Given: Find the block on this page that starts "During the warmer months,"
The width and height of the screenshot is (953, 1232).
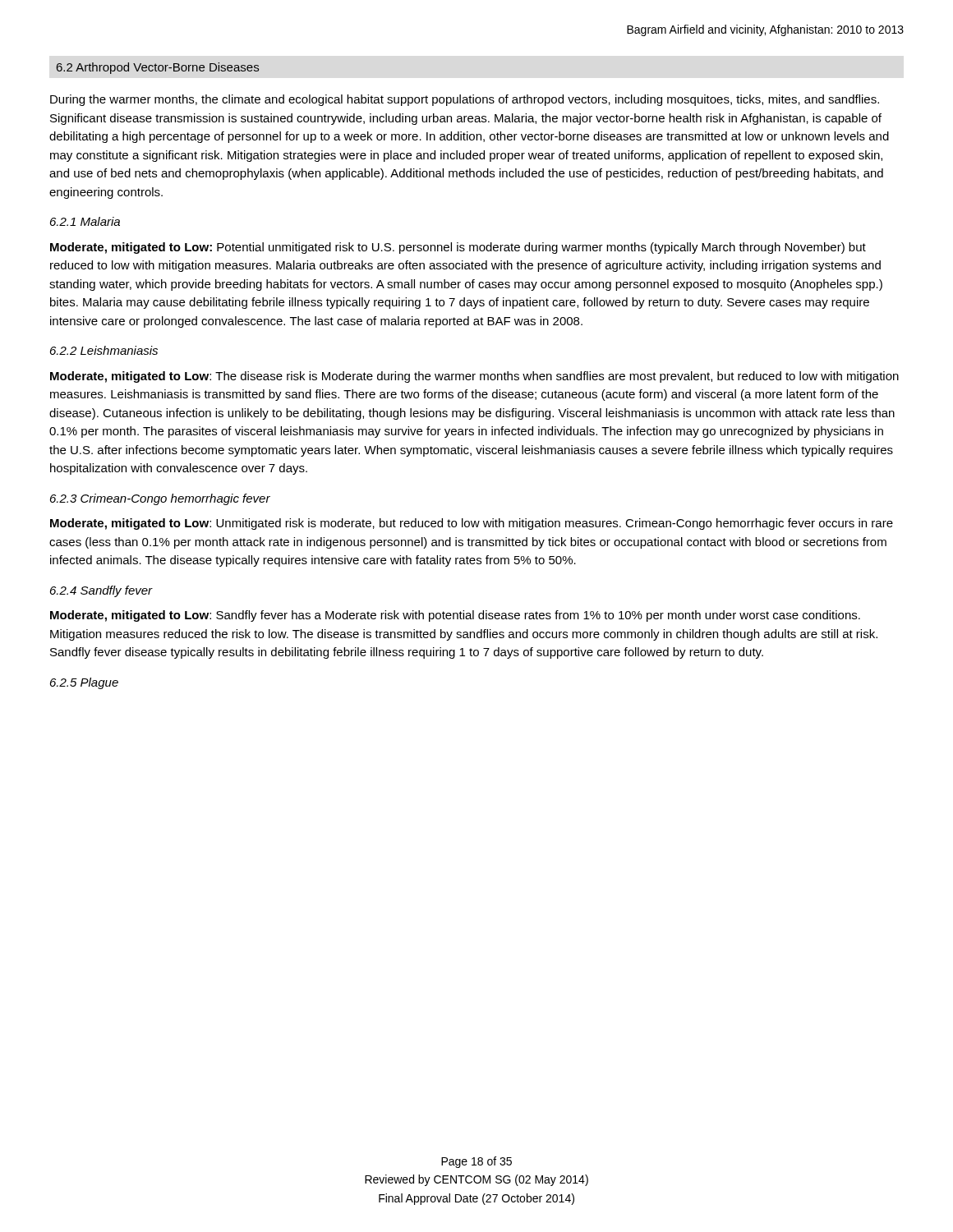Looking at the screenshot, I should point(476,146).
